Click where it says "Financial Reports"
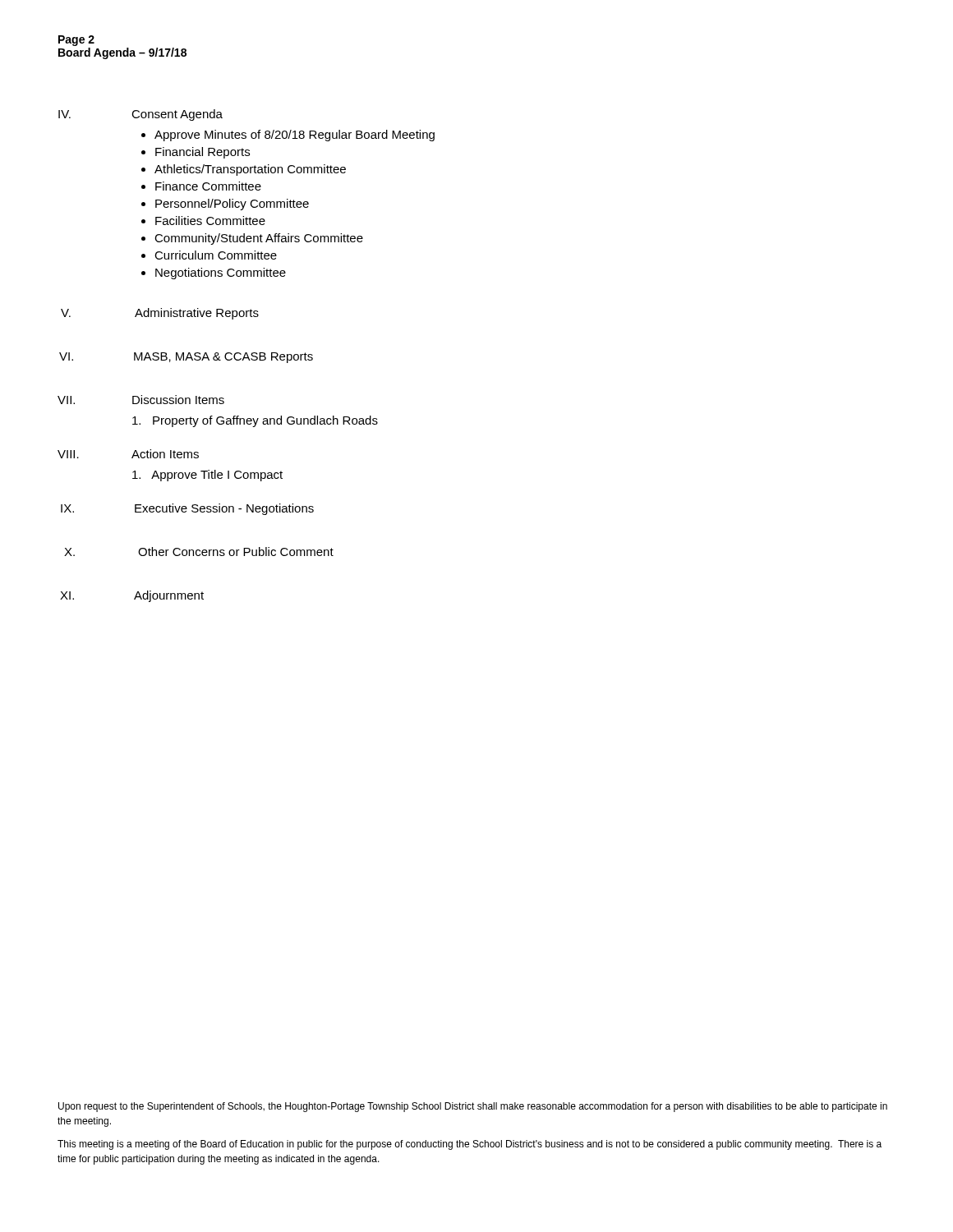Viewport: 953px width, 1232px height. pos(202,152)
